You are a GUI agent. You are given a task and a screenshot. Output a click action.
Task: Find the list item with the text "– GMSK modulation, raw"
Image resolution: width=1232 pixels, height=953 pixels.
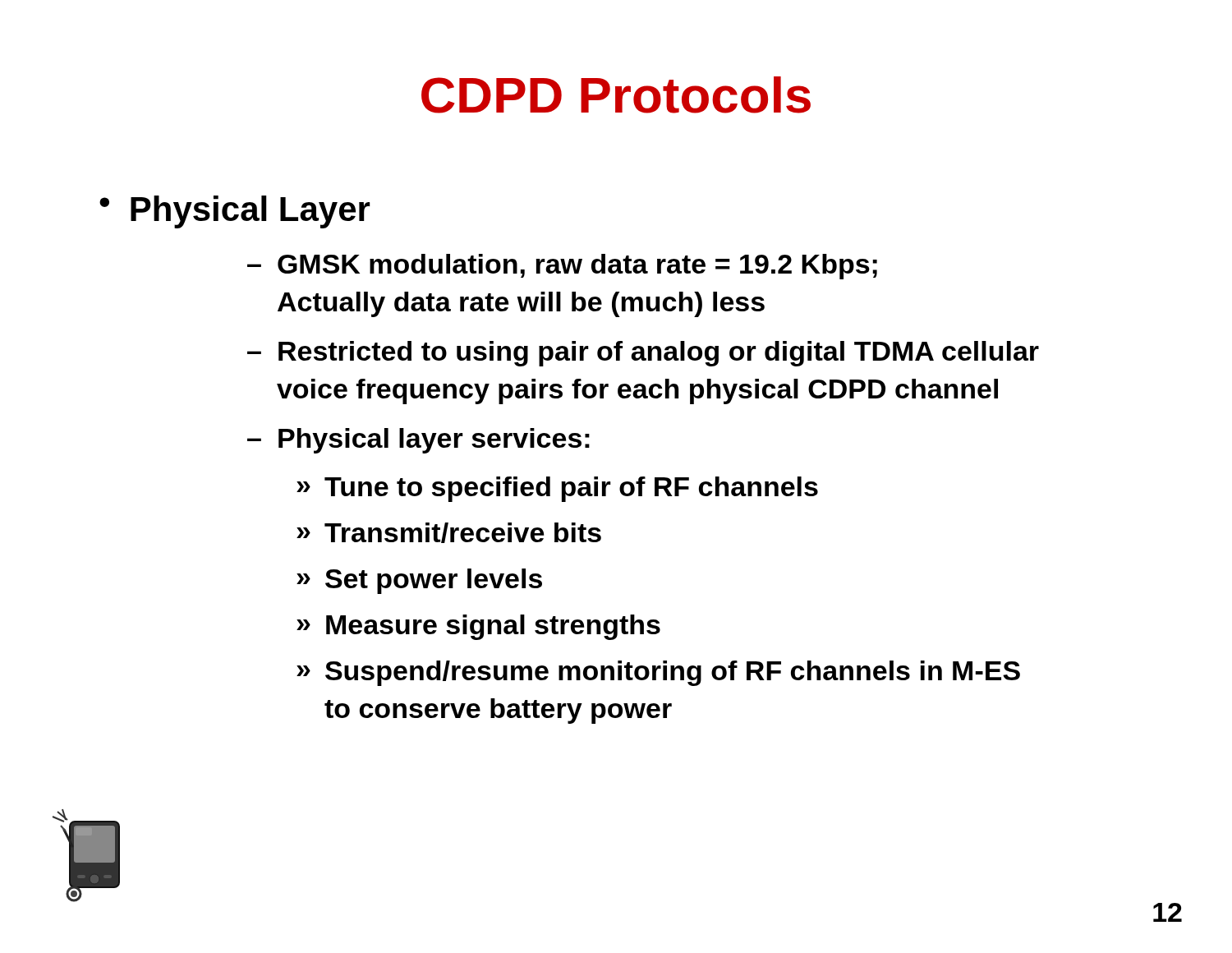coord(563,283)
